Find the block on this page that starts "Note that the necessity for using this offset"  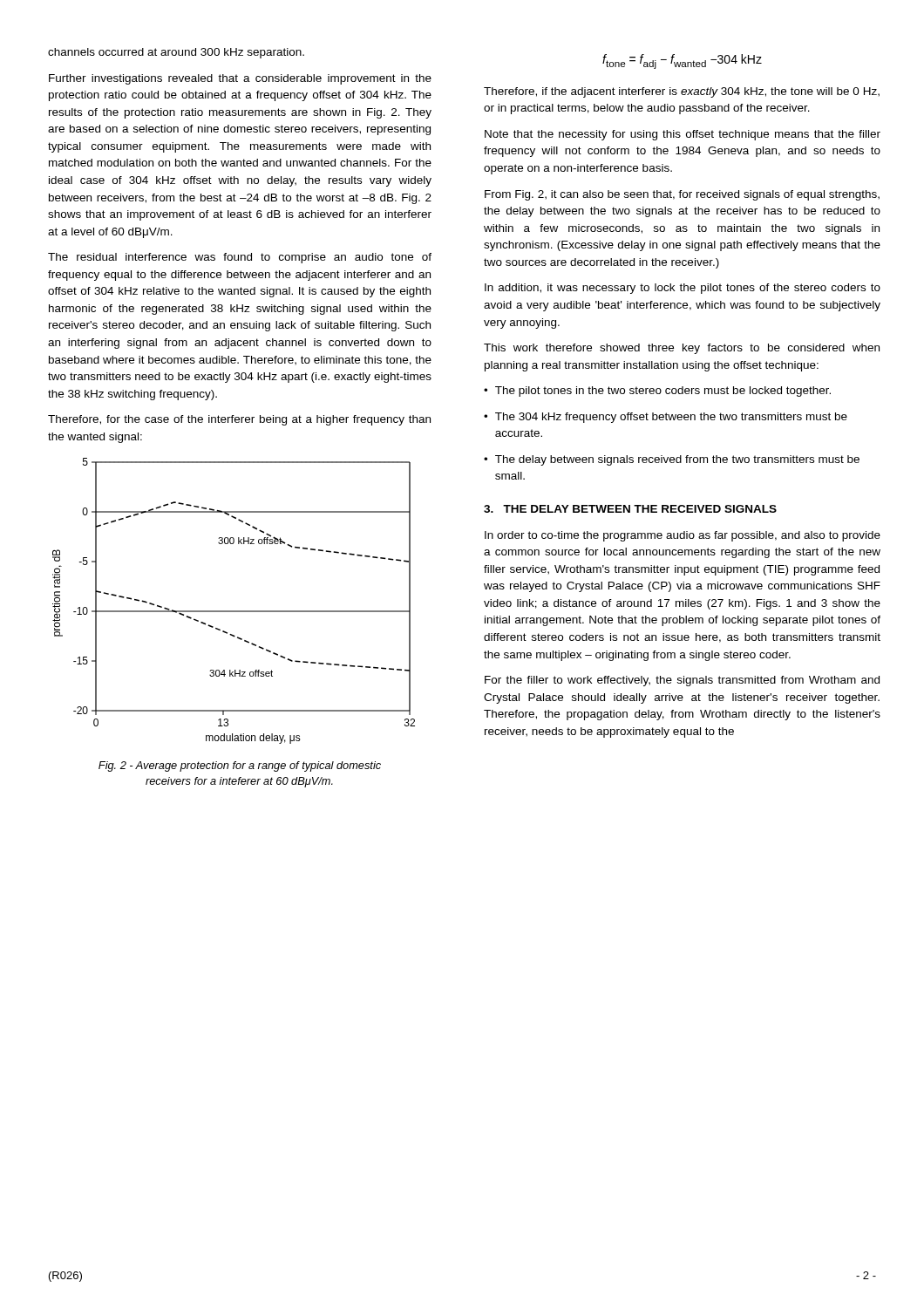682,151
